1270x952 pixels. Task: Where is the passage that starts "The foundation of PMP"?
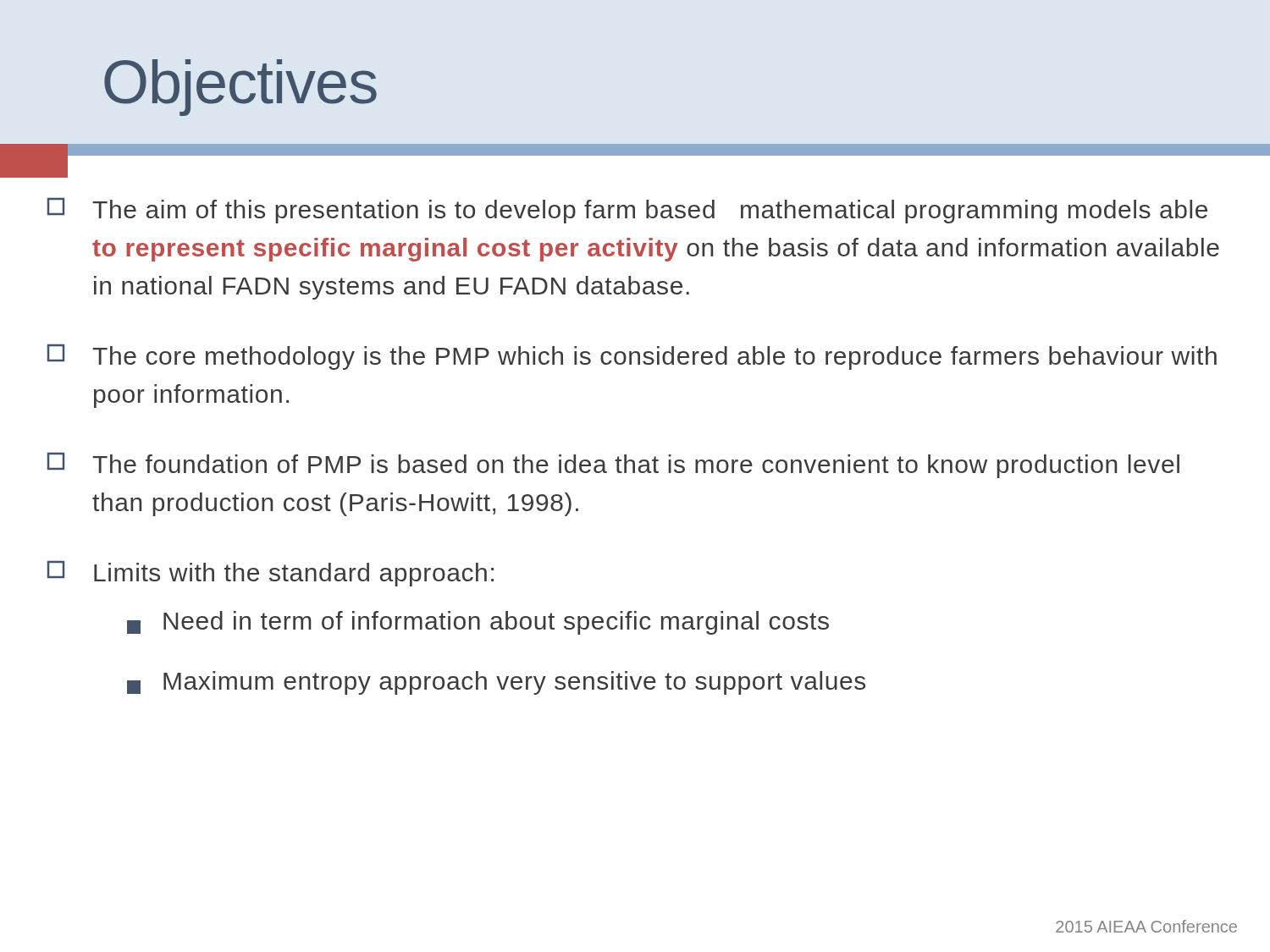pyautogui.click(x=635, y=483)
